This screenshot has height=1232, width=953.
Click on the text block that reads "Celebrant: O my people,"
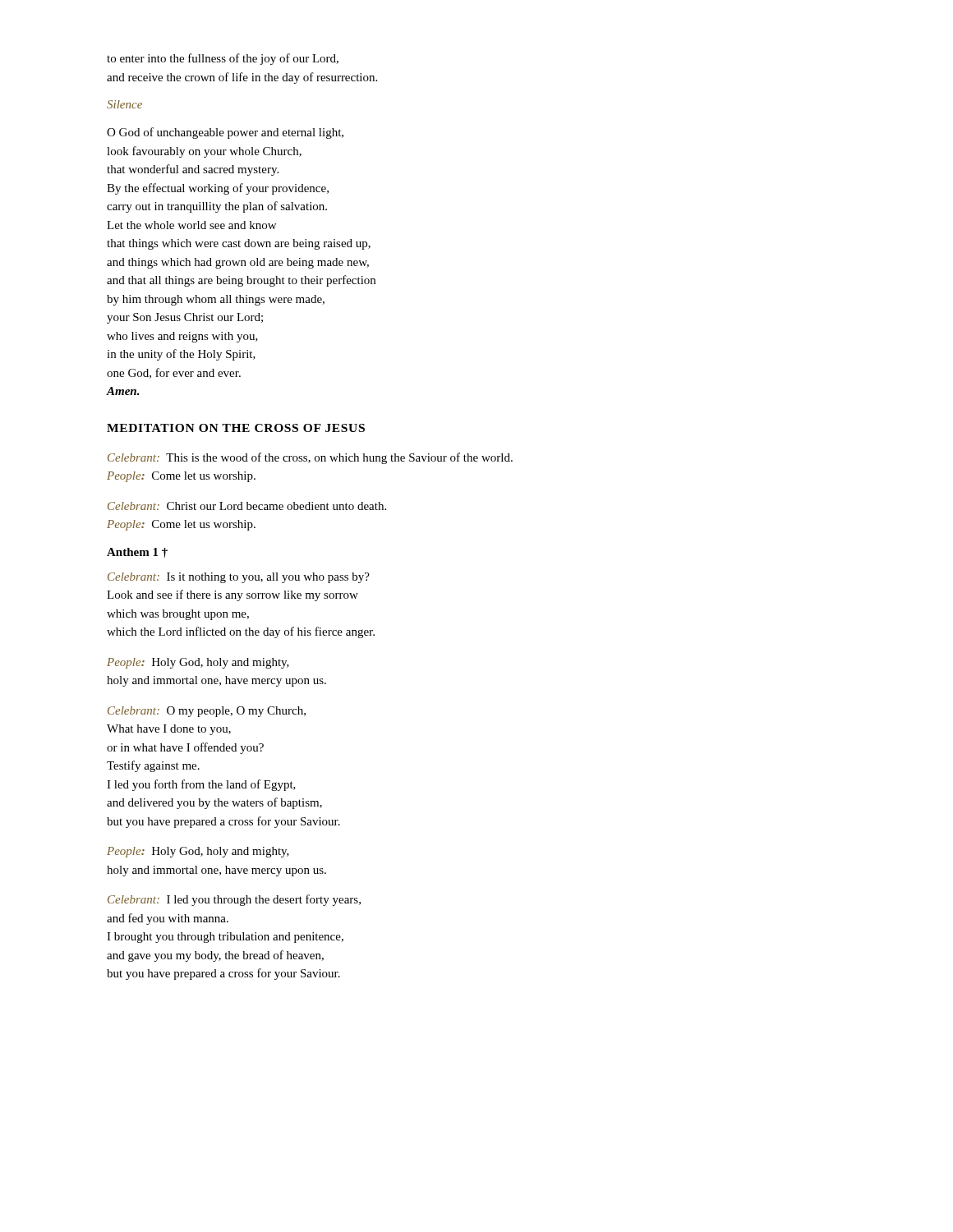coord(207,712)
